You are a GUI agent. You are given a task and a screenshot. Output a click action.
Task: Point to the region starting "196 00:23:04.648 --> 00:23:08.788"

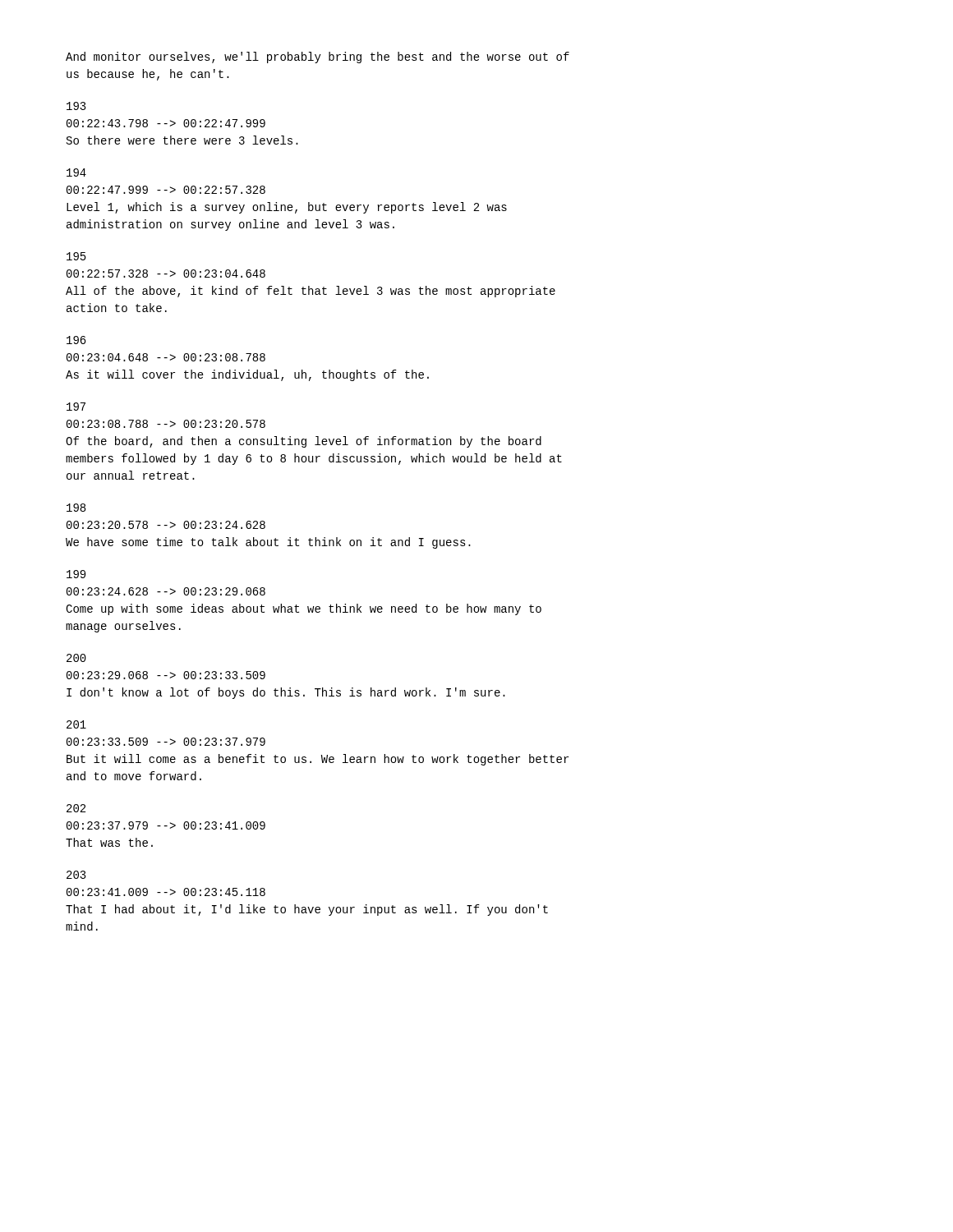click(249, 358)
